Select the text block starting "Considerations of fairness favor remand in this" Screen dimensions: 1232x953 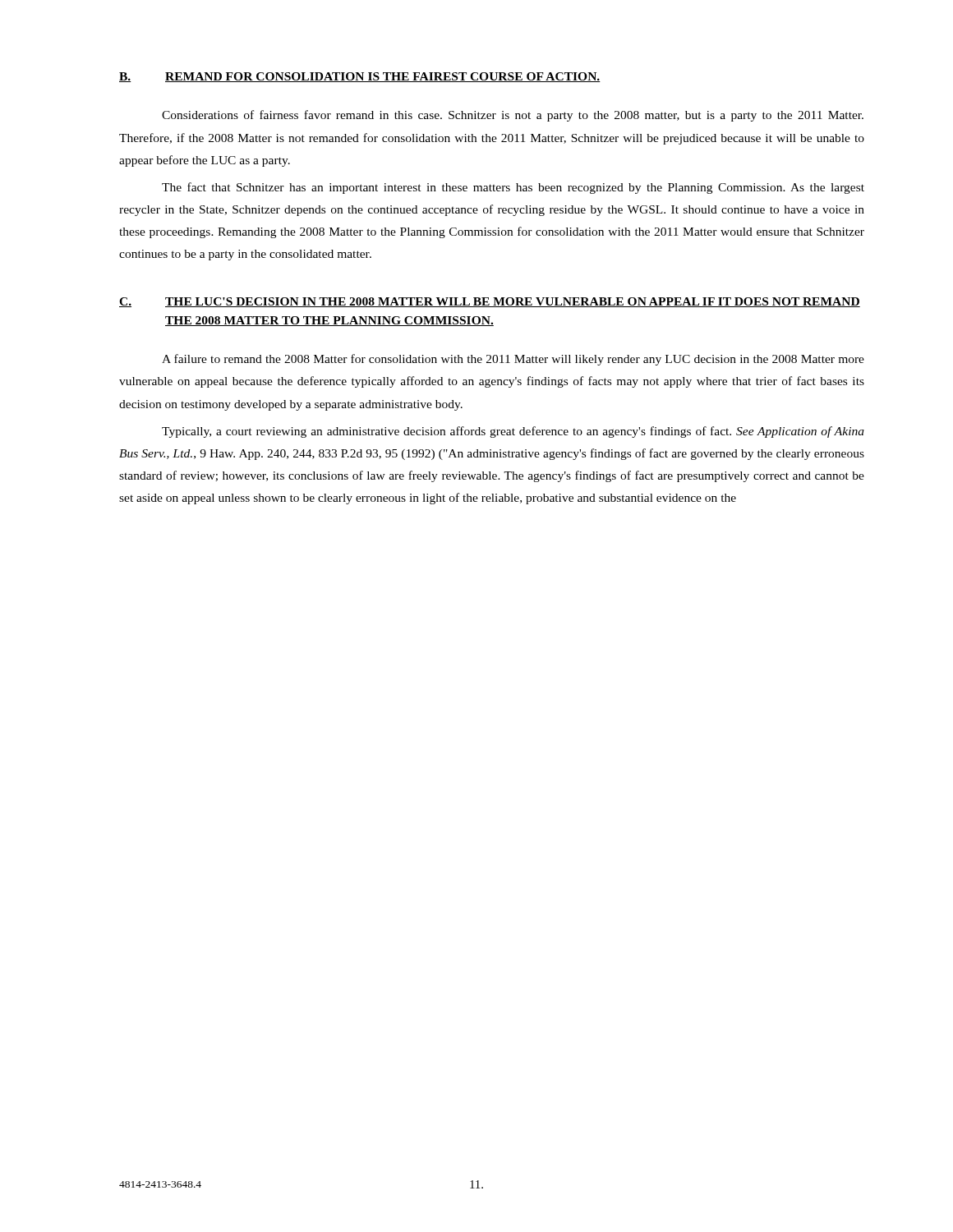tap(492, 137)
